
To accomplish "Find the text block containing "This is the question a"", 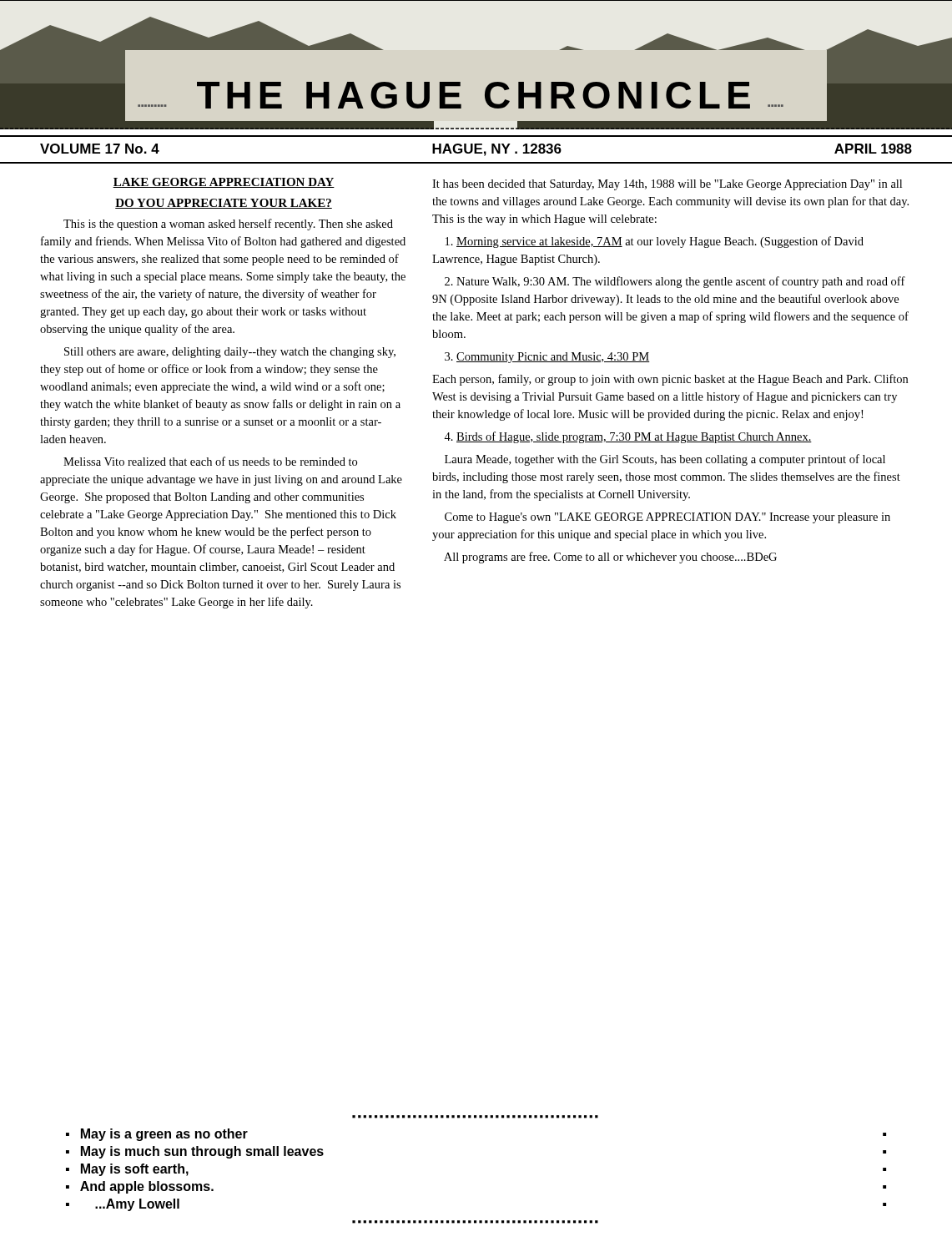I will 224,413.
